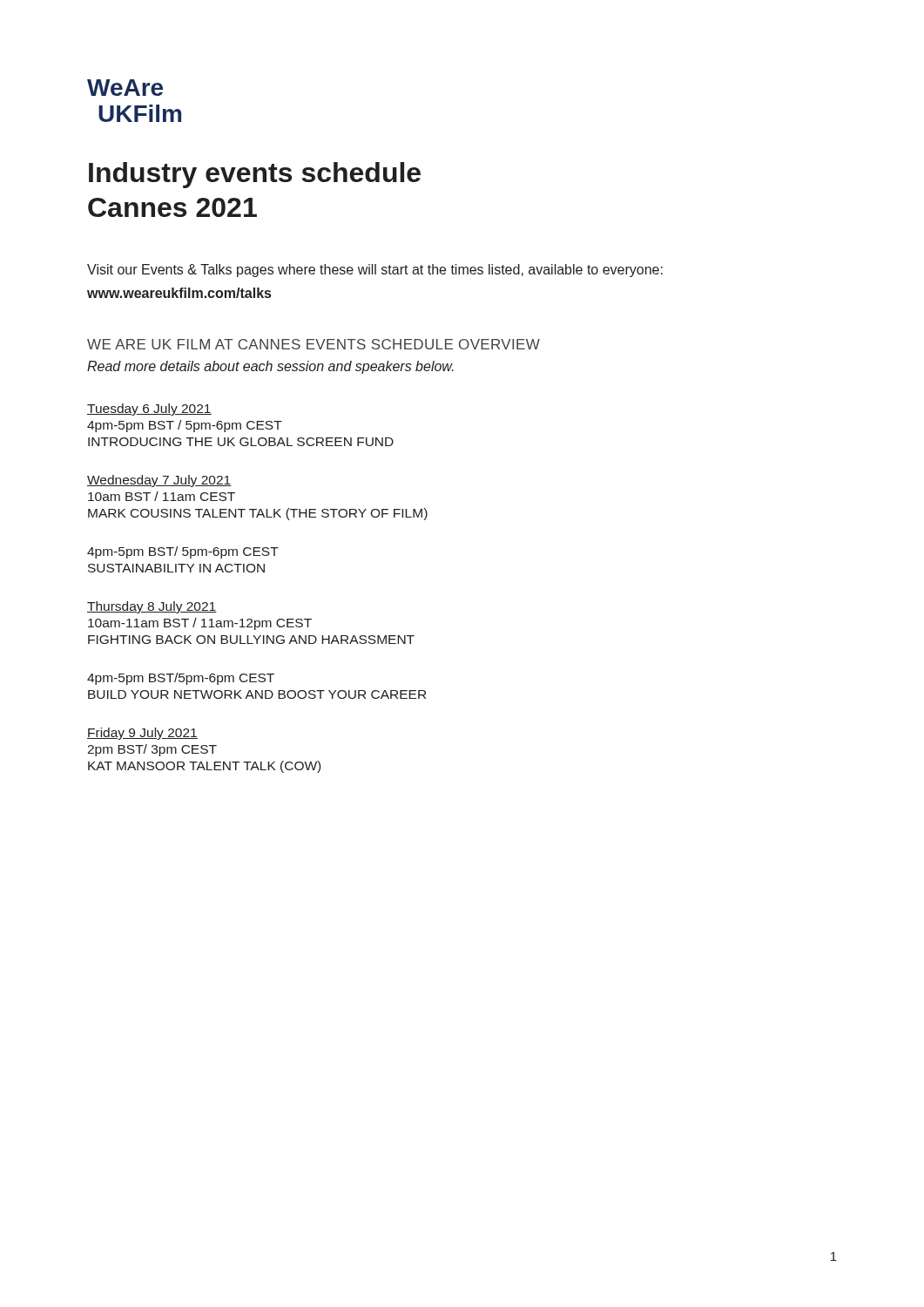Viewport: 924px width, 1307px height.
Task: Select the list item containing "4pm-5pm BST/ 5pm-6pm"
Action: 183,552
